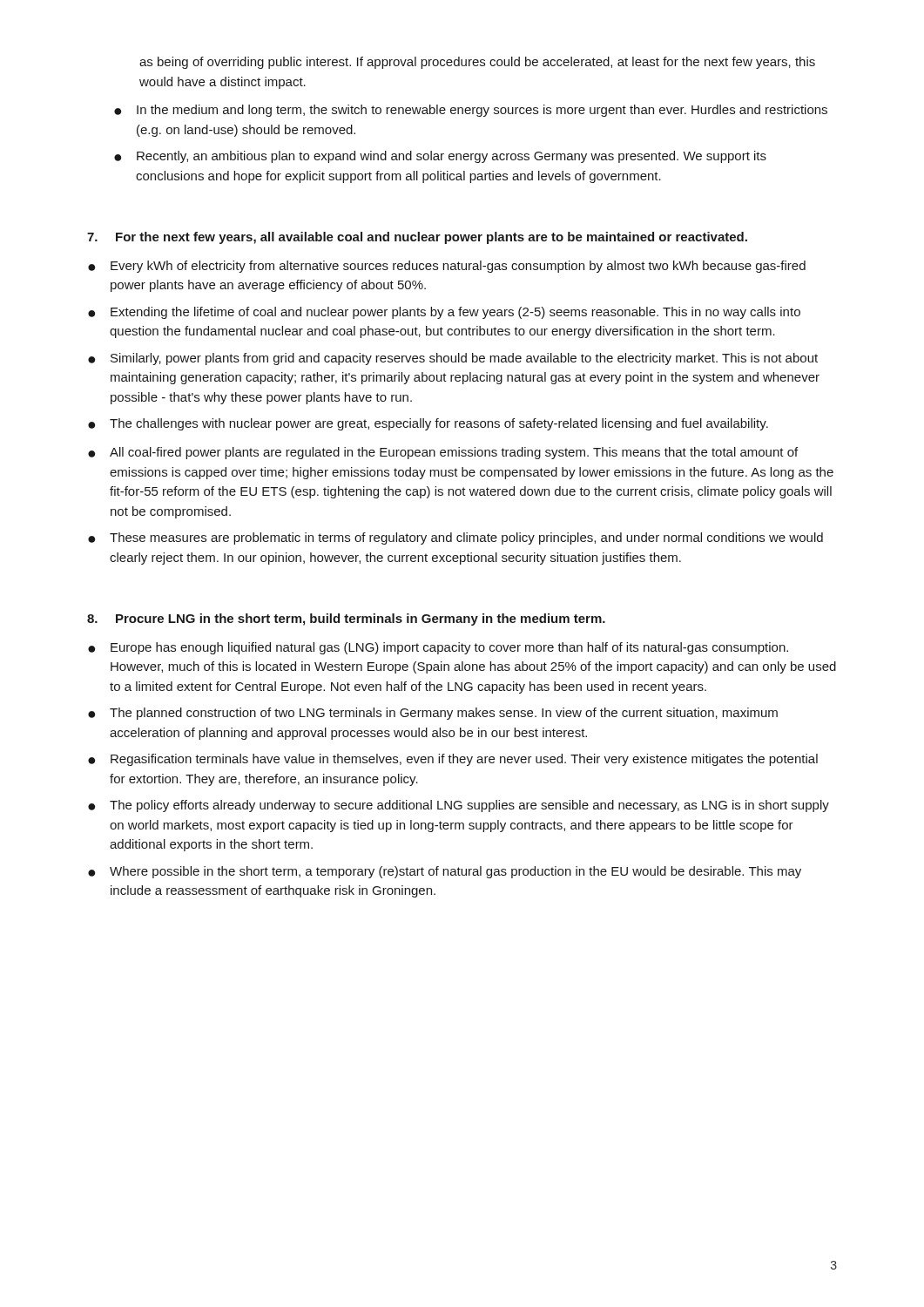Image resolution: width=924 pixels, height=1307 pixels.
Task: Where is the passage that starts "● Where possible in the short"?
Action: click(x=462, y=881)
